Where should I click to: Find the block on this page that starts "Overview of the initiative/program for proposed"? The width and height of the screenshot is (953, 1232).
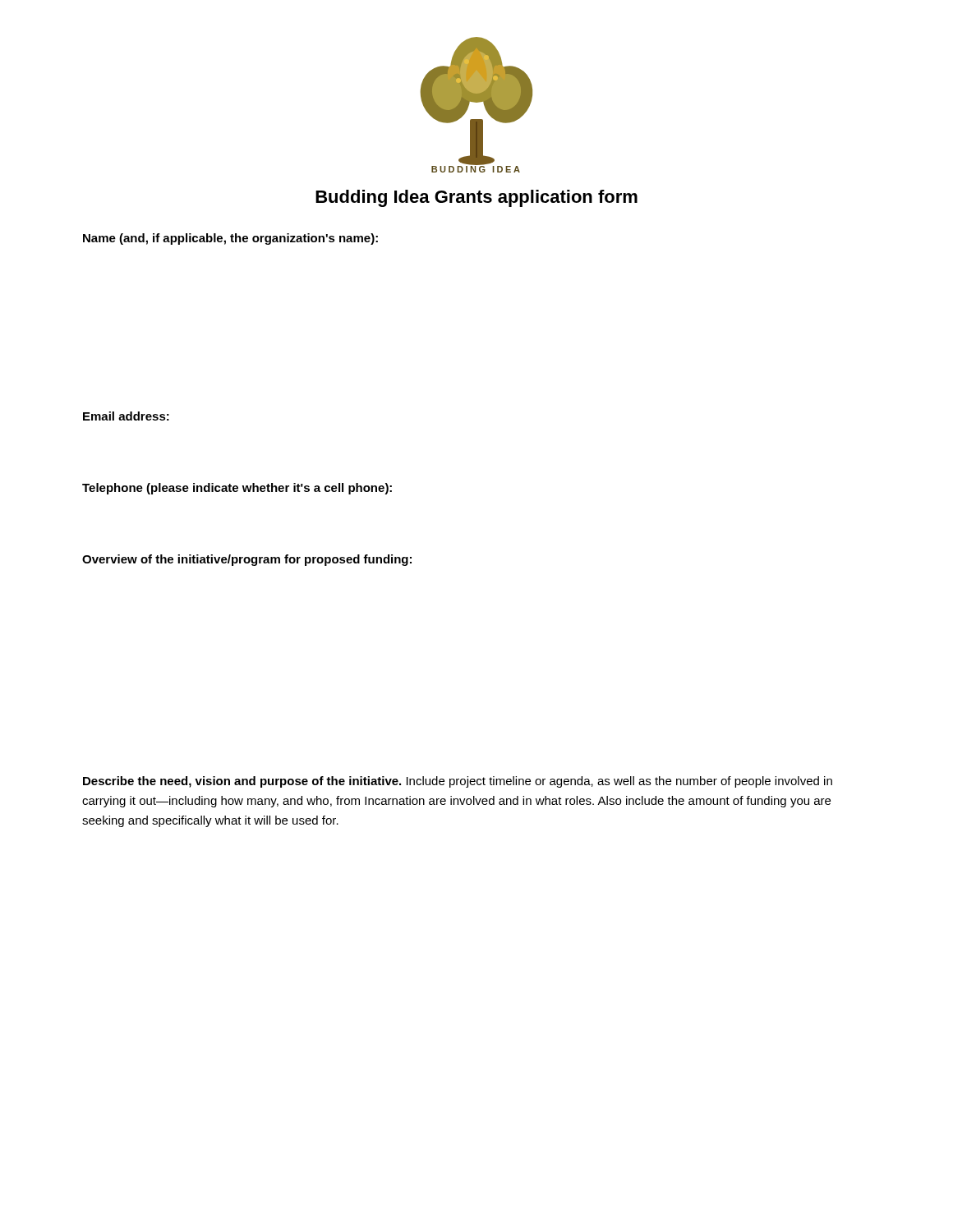[x=247, y=559]
